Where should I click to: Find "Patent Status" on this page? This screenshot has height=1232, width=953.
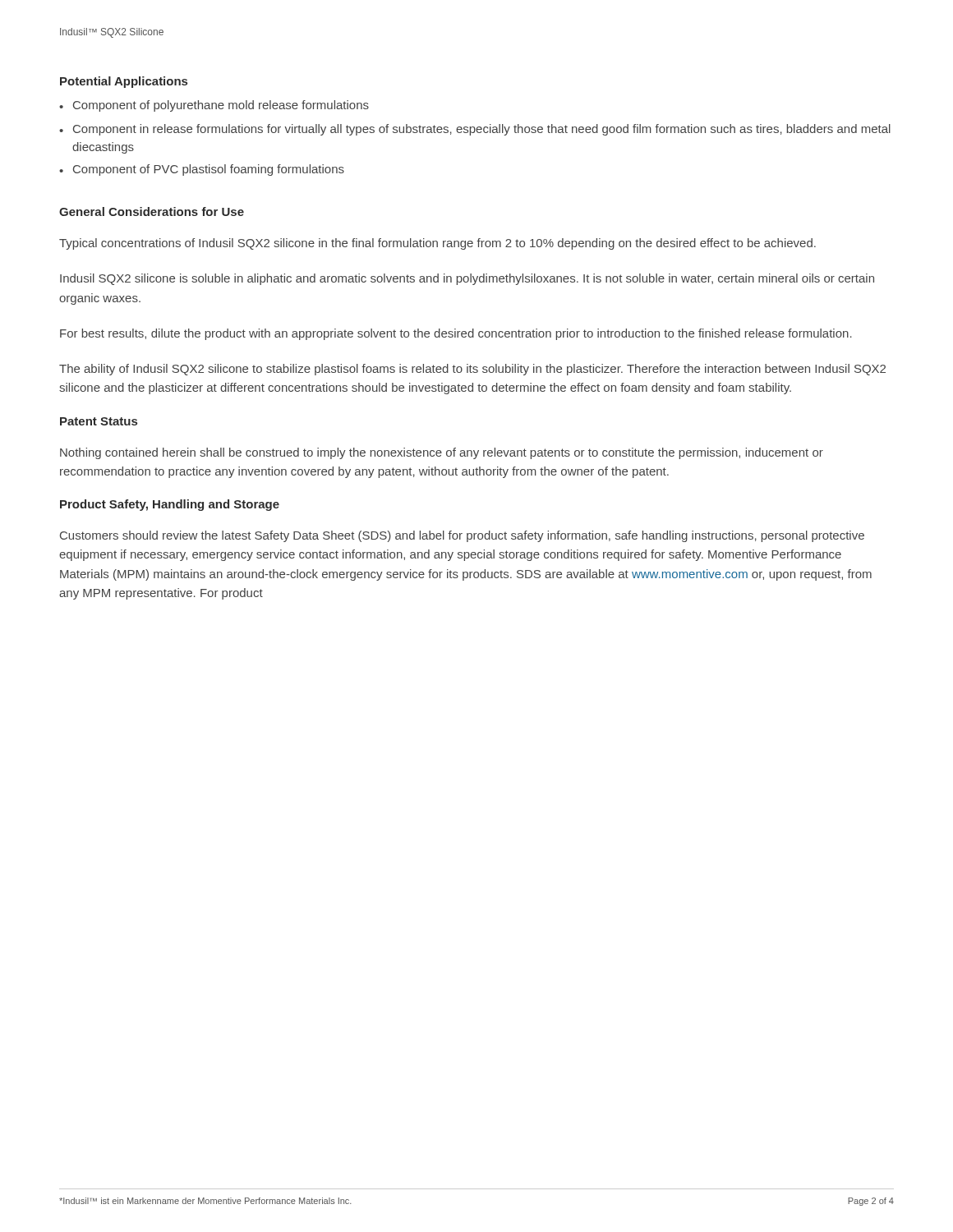click(99, 421)
